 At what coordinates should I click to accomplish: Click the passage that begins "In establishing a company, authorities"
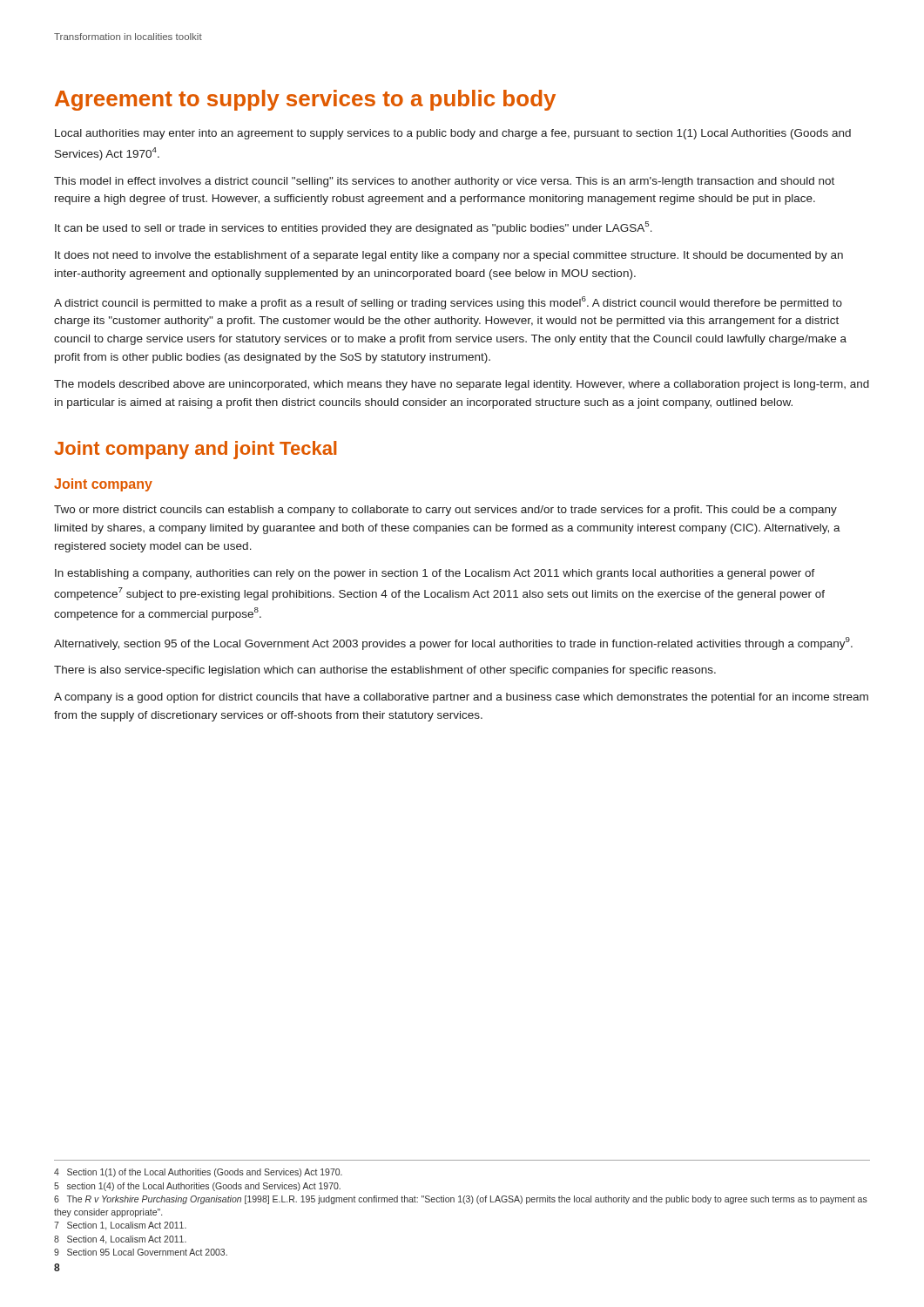pyautogui.click(x=462, y=594)
